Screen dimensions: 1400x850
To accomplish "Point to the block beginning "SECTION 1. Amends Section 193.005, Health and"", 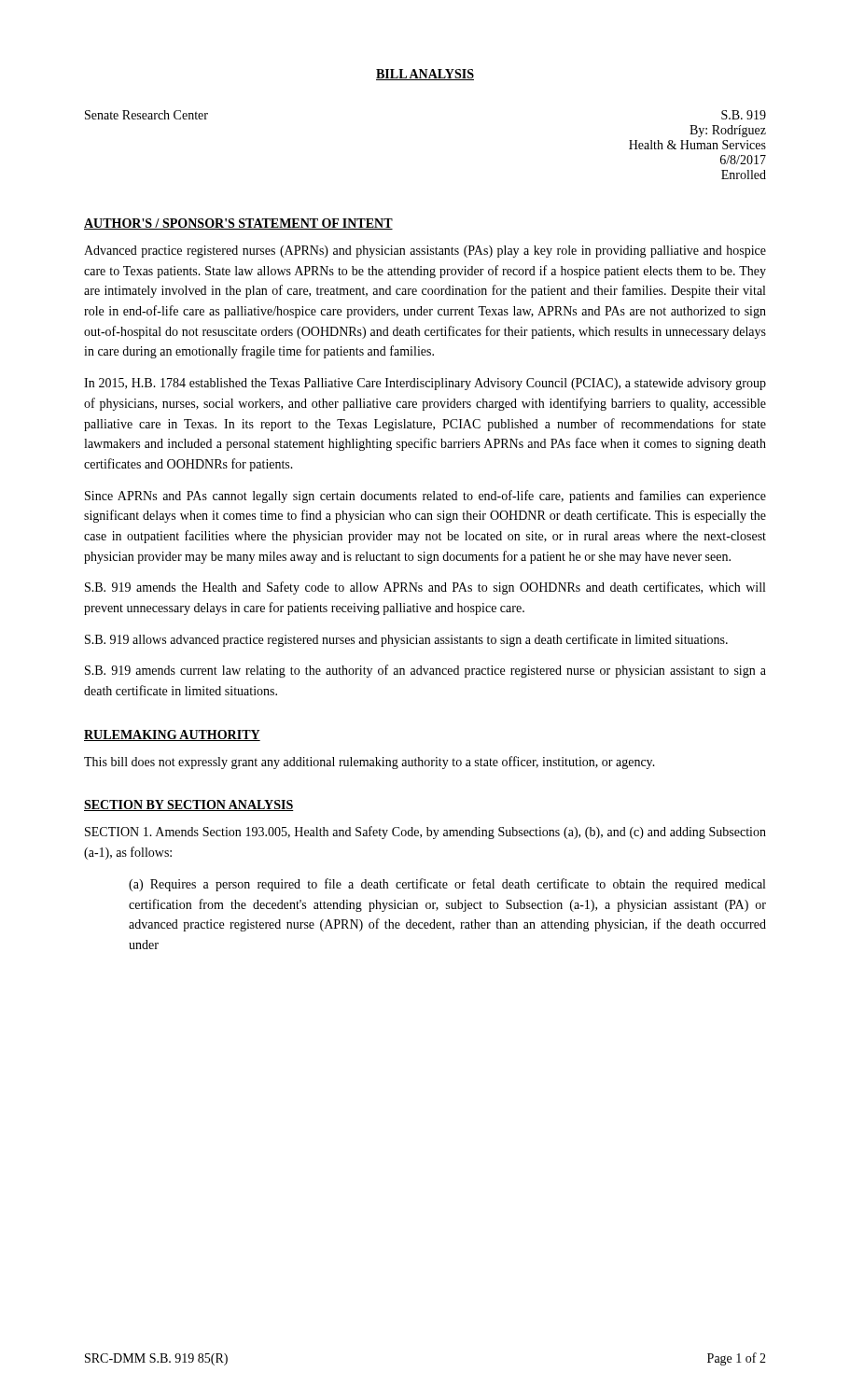I will (425, 843).
